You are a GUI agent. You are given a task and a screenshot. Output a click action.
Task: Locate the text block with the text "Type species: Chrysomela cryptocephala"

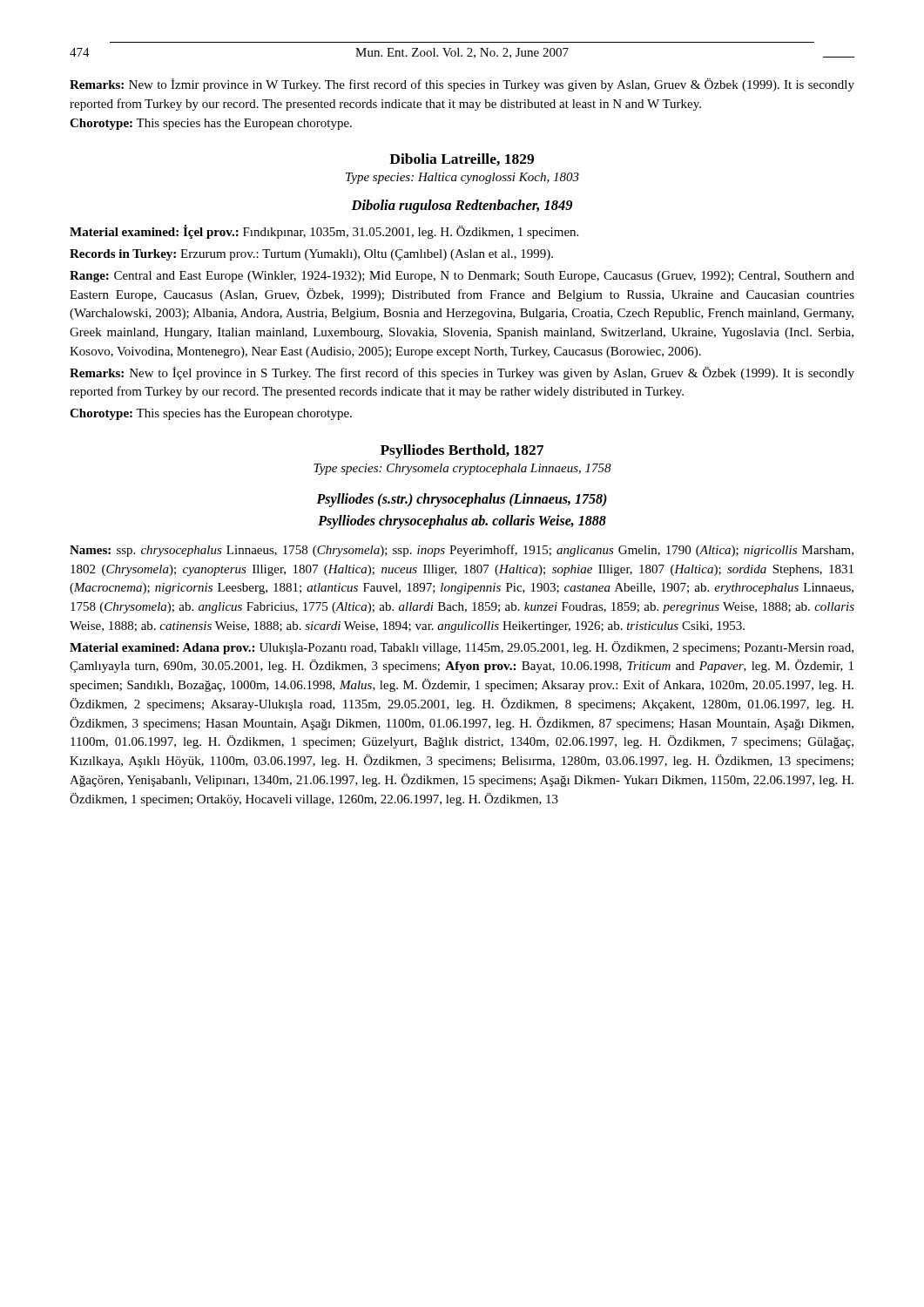pyautogui.click(x=462, y=468)
